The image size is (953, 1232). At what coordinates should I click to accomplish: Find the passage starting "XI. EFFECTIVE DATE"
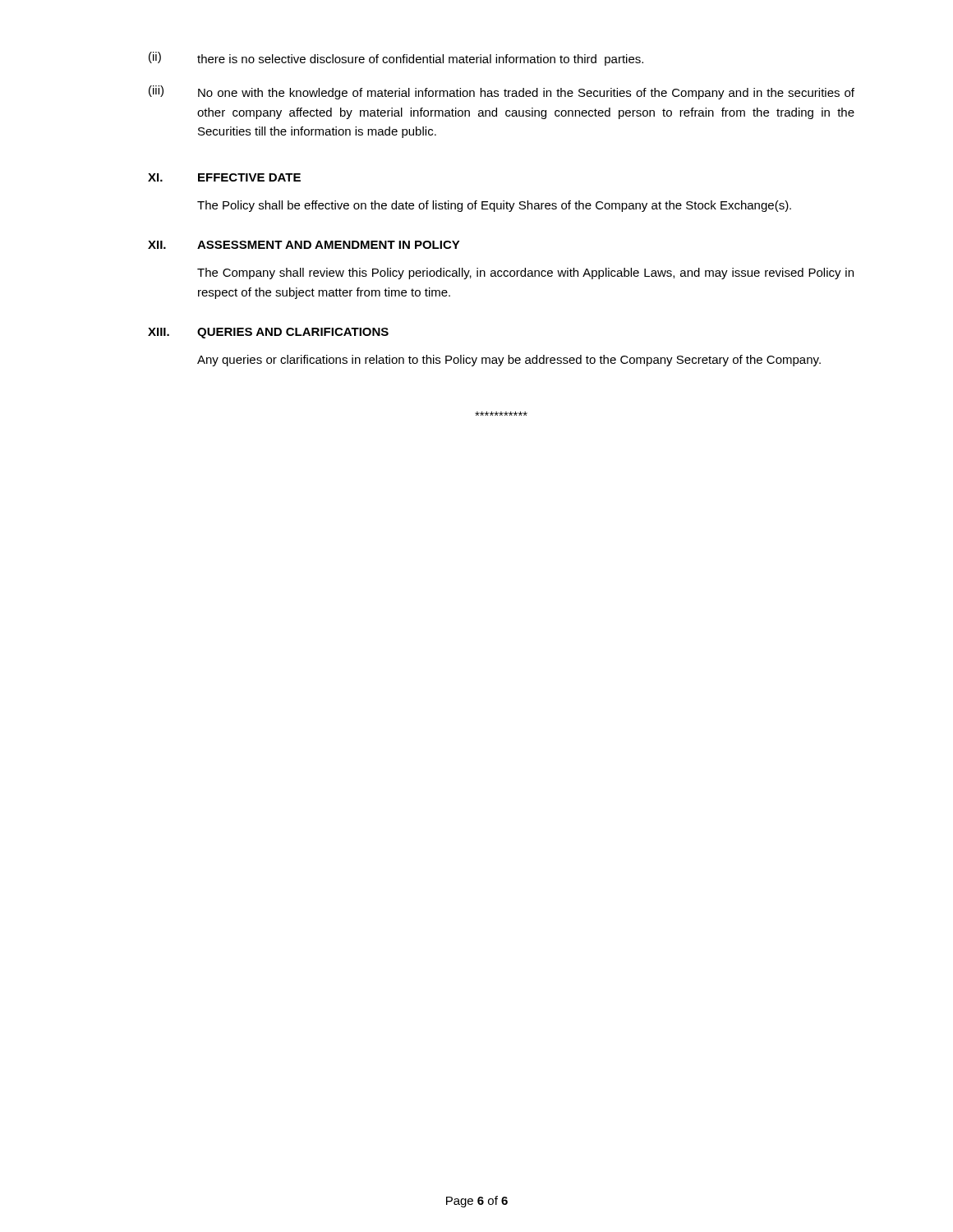point(224,177)
